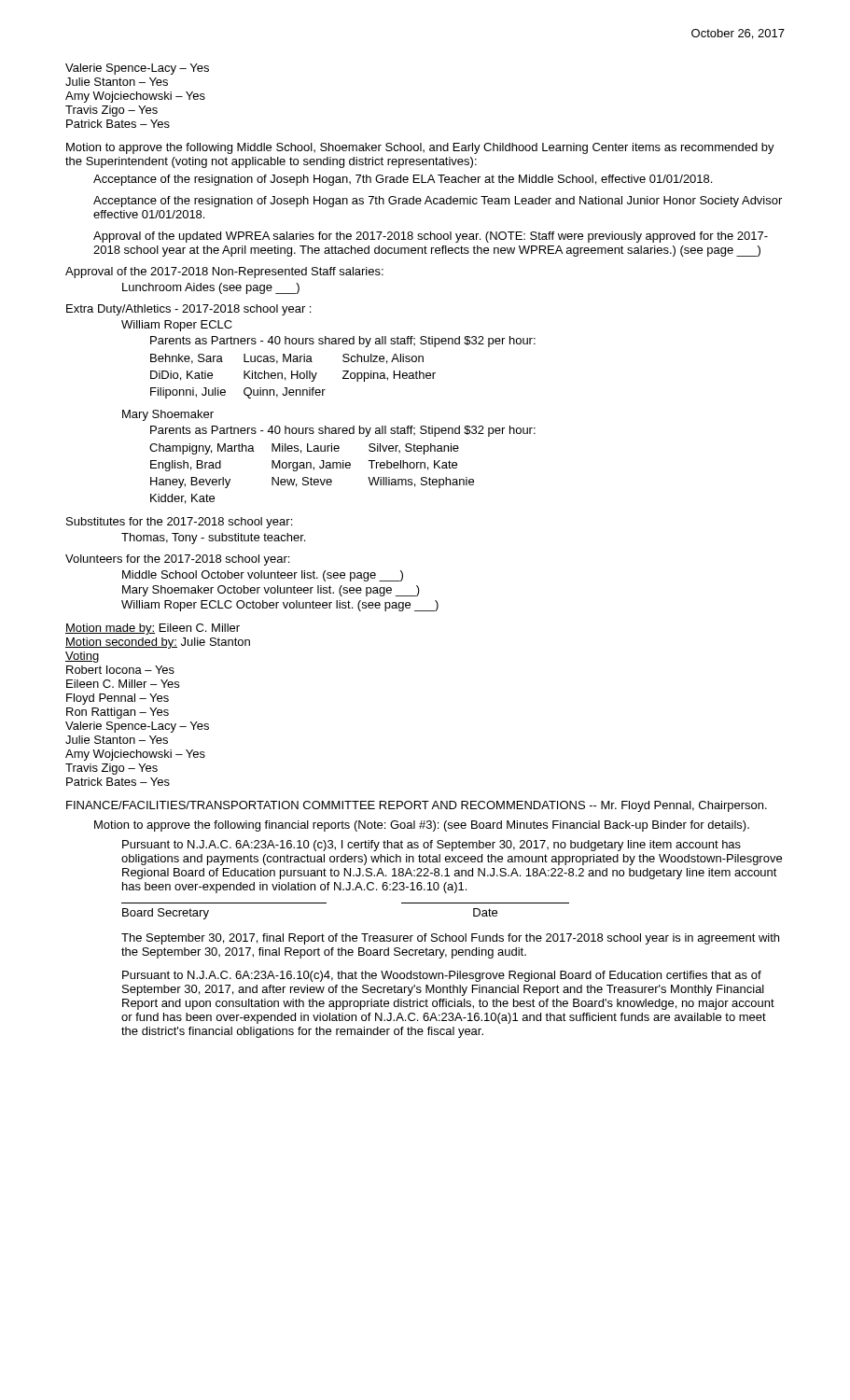Click on the text that reads "Motion made by: Eileen C. Miller"
Viewport: 850px width, 1400px height.
[153, 628]
